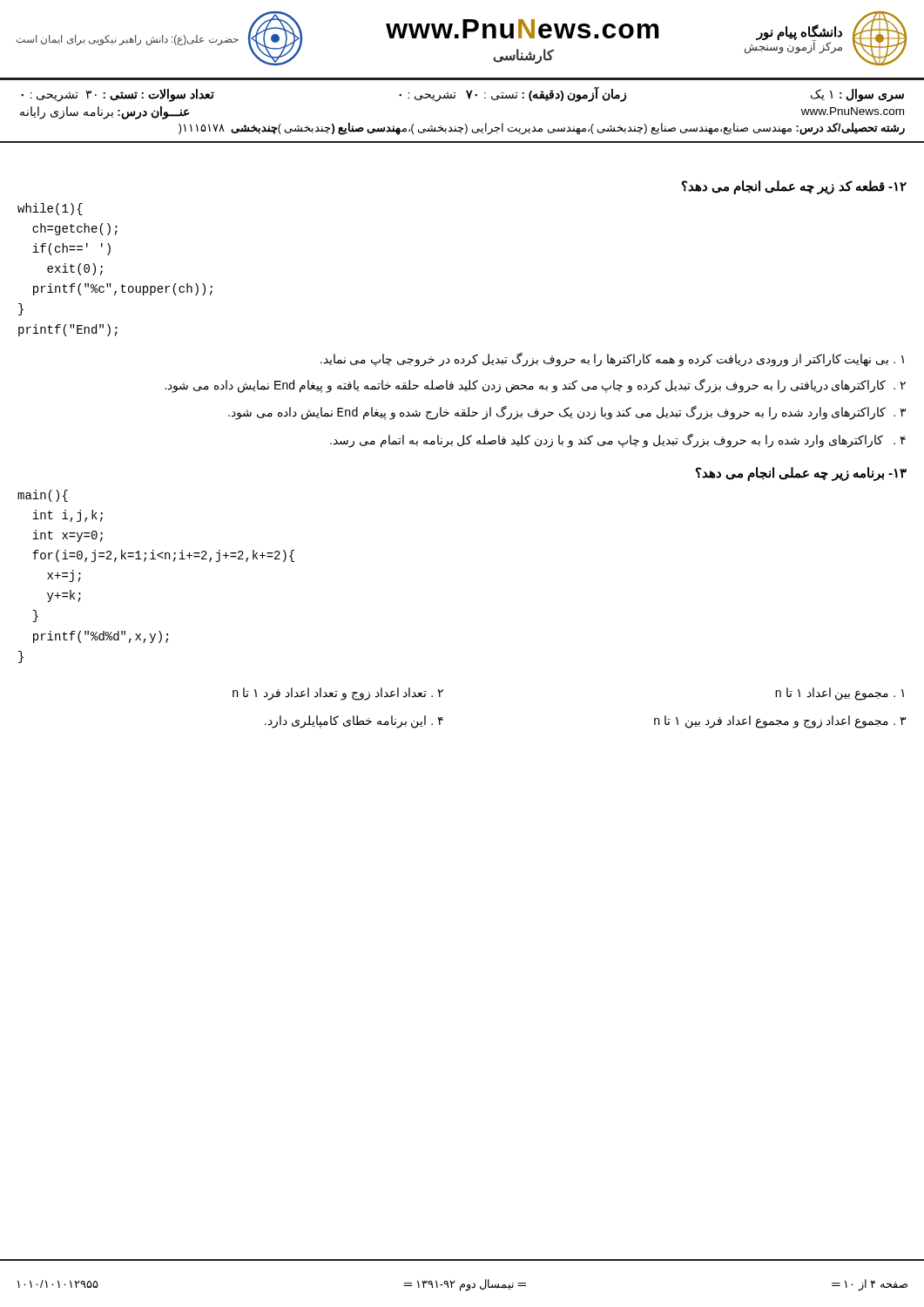This screenshot has height=1307, width=924.
Task: Click on the element starting "۴ . این برنامه"
Action: 354,721
